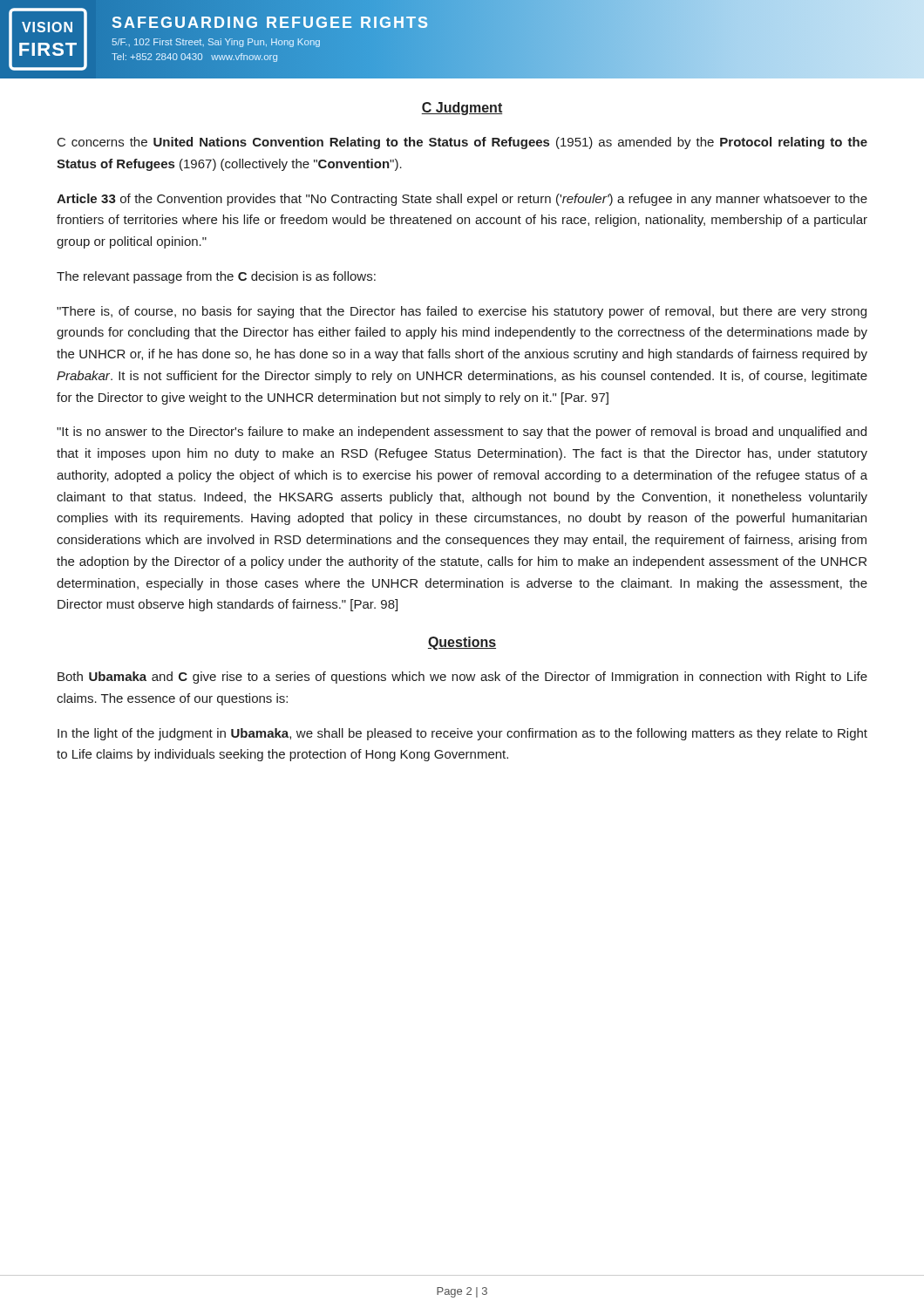Locate the text block containing ""There is, of"
This screenshot has height=1308, width=924.
[462, 354]
